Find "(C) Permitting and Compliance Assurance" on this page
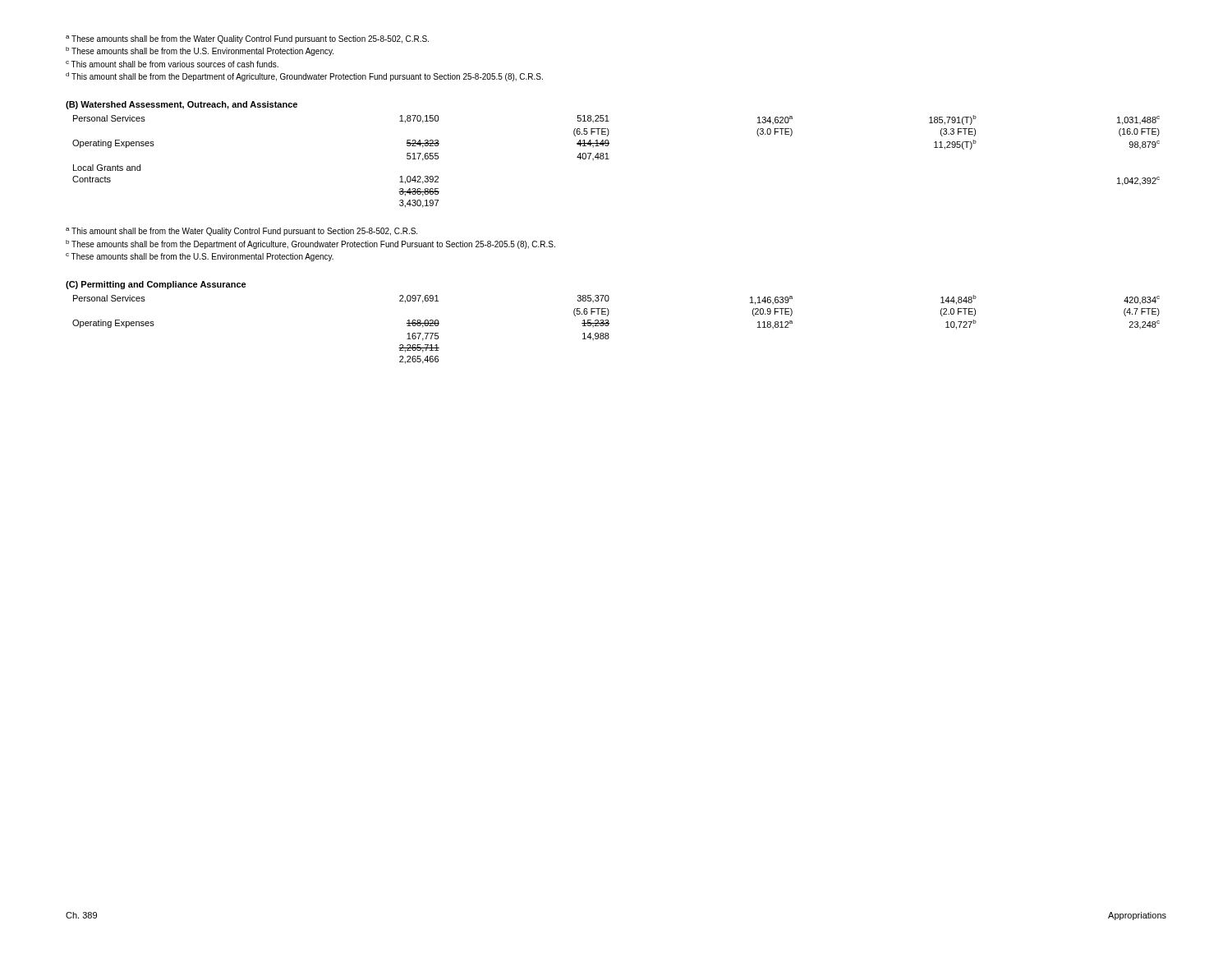 pyautogui.click(x=156, y=284)
